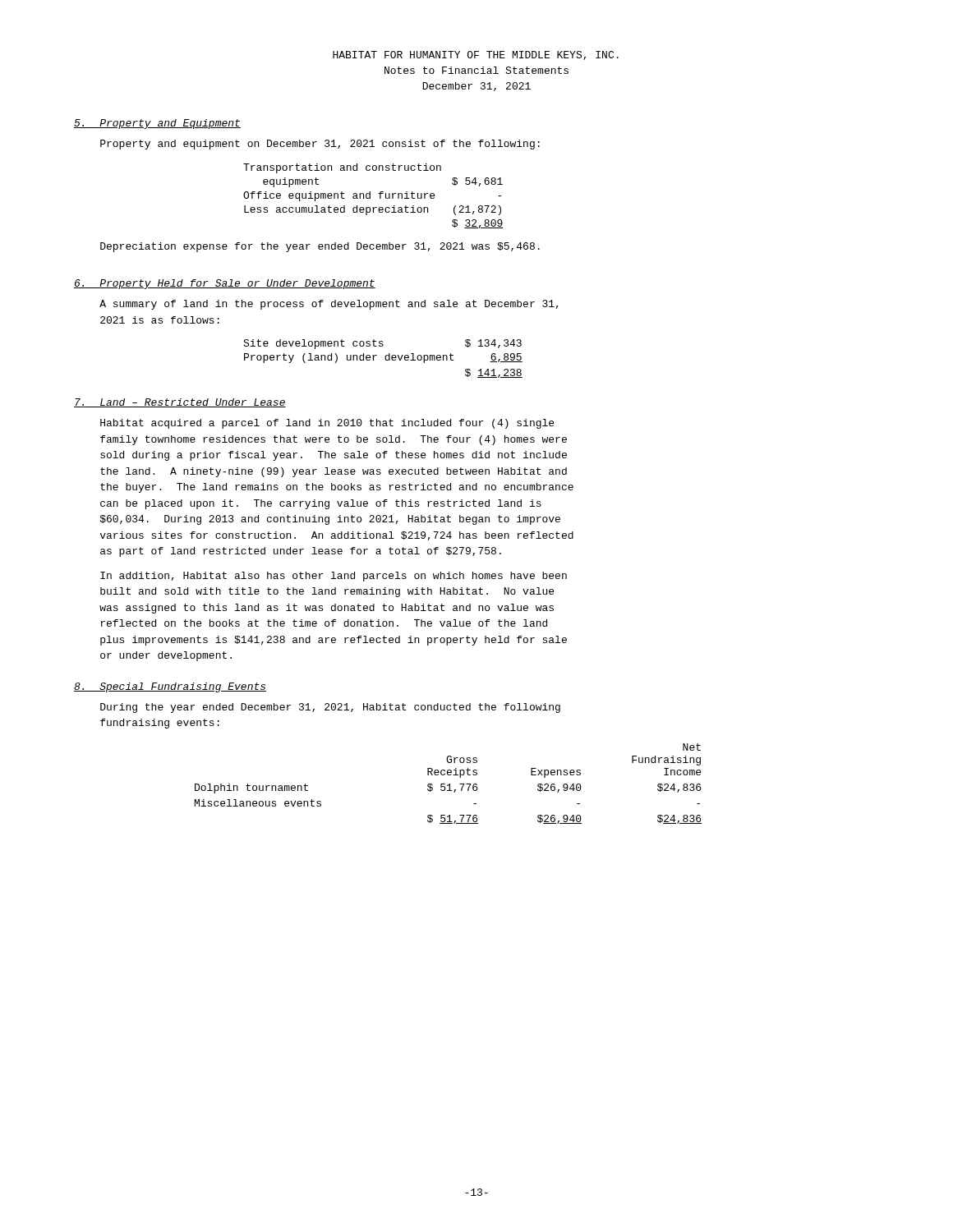Viewport: 953px width, 1232px height.
Task: Click the passage that begins "A summary of land in the process"
Action: tap(317, 312)
